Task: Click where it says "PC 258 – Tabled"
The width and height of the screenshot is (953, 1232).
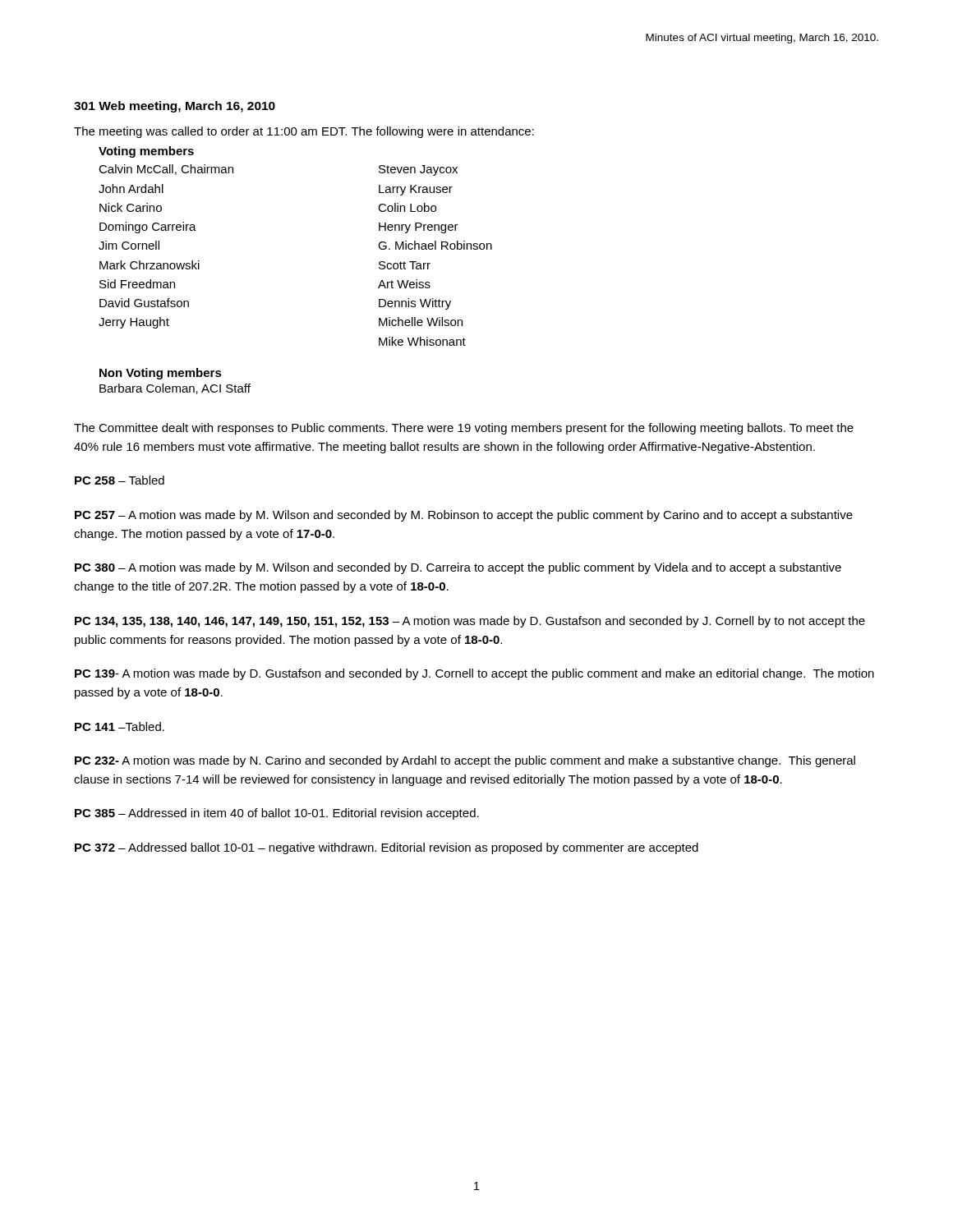Action: (119, 480)
